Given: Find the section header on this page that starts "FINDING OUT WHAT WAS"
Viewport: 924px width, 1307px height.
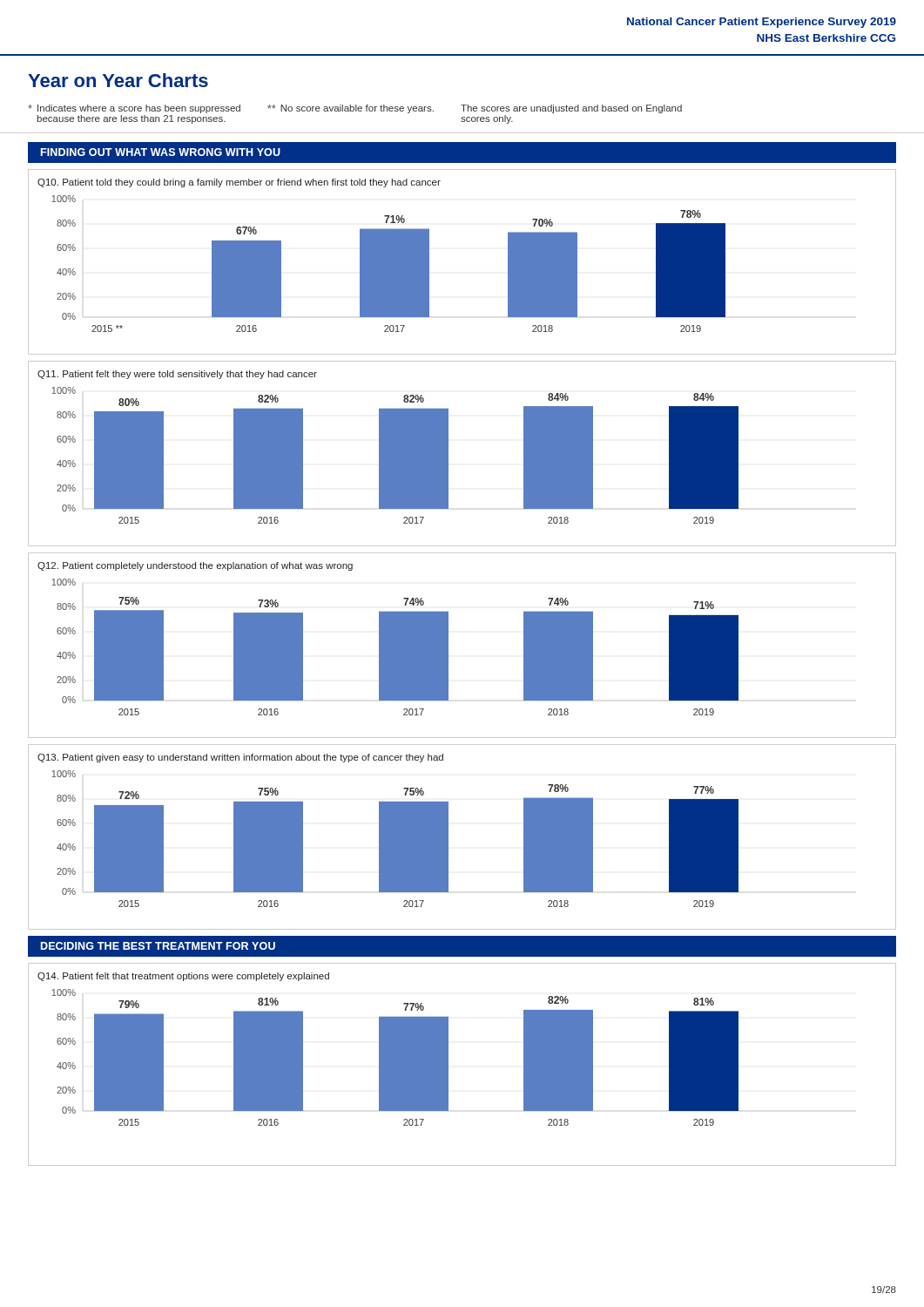Looking at the screenshot, I should [160, 152].
